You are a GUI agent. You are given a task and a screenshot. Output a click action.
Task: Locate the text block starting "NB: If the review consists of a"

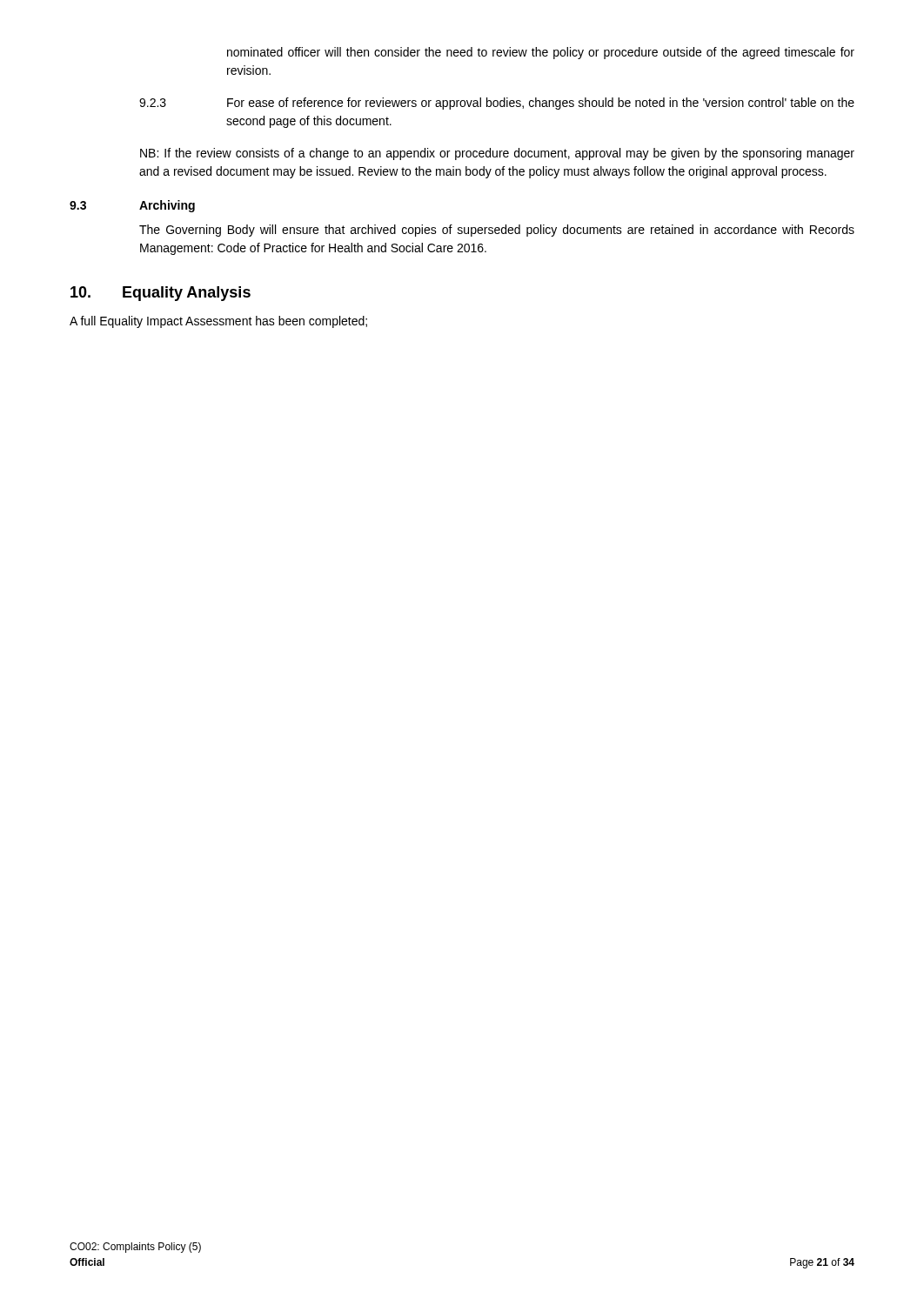click(497, 162)
